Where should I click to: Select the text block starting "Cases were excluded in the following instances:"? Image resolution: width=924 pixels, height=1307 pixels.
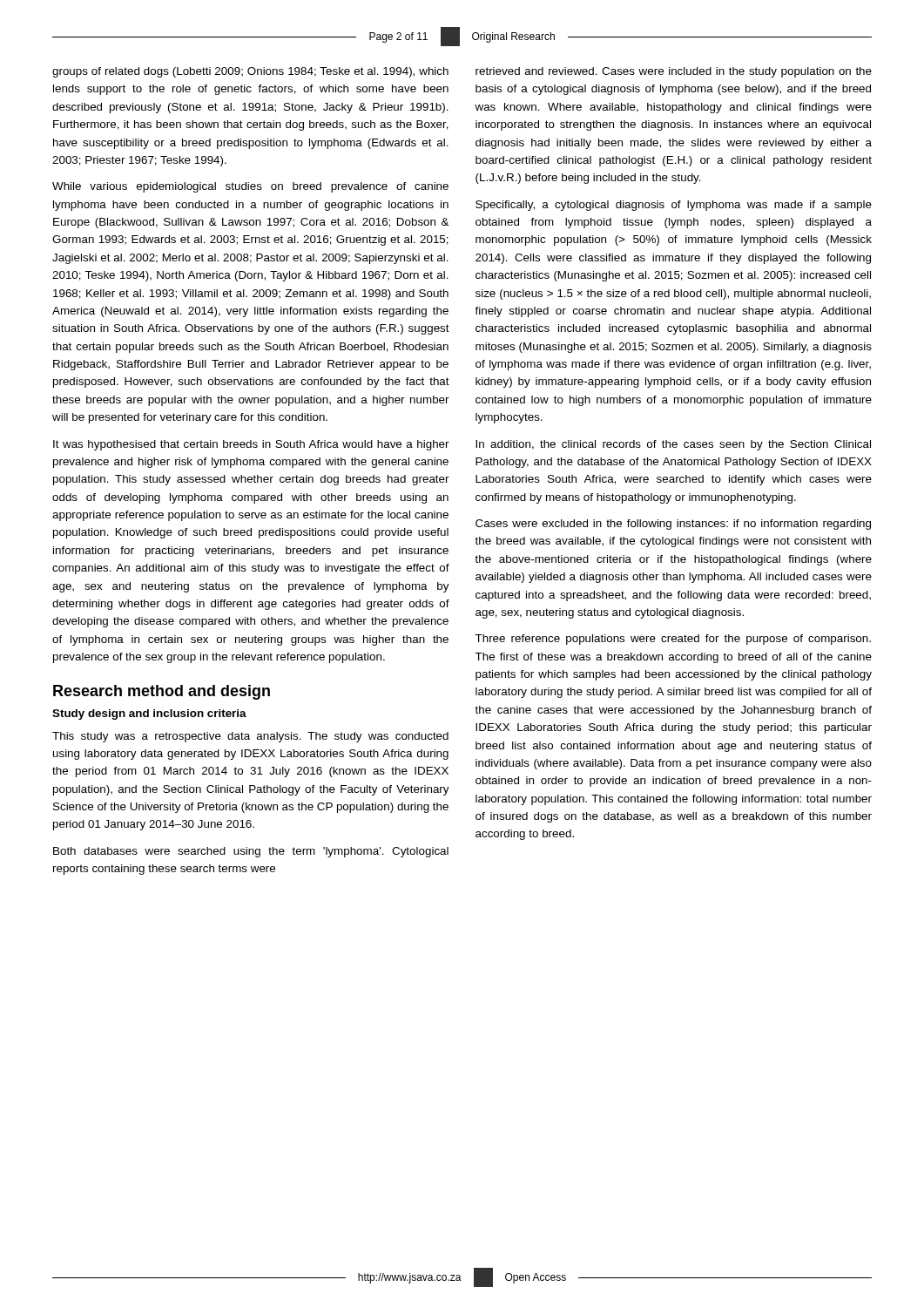[x=673, y=568]
